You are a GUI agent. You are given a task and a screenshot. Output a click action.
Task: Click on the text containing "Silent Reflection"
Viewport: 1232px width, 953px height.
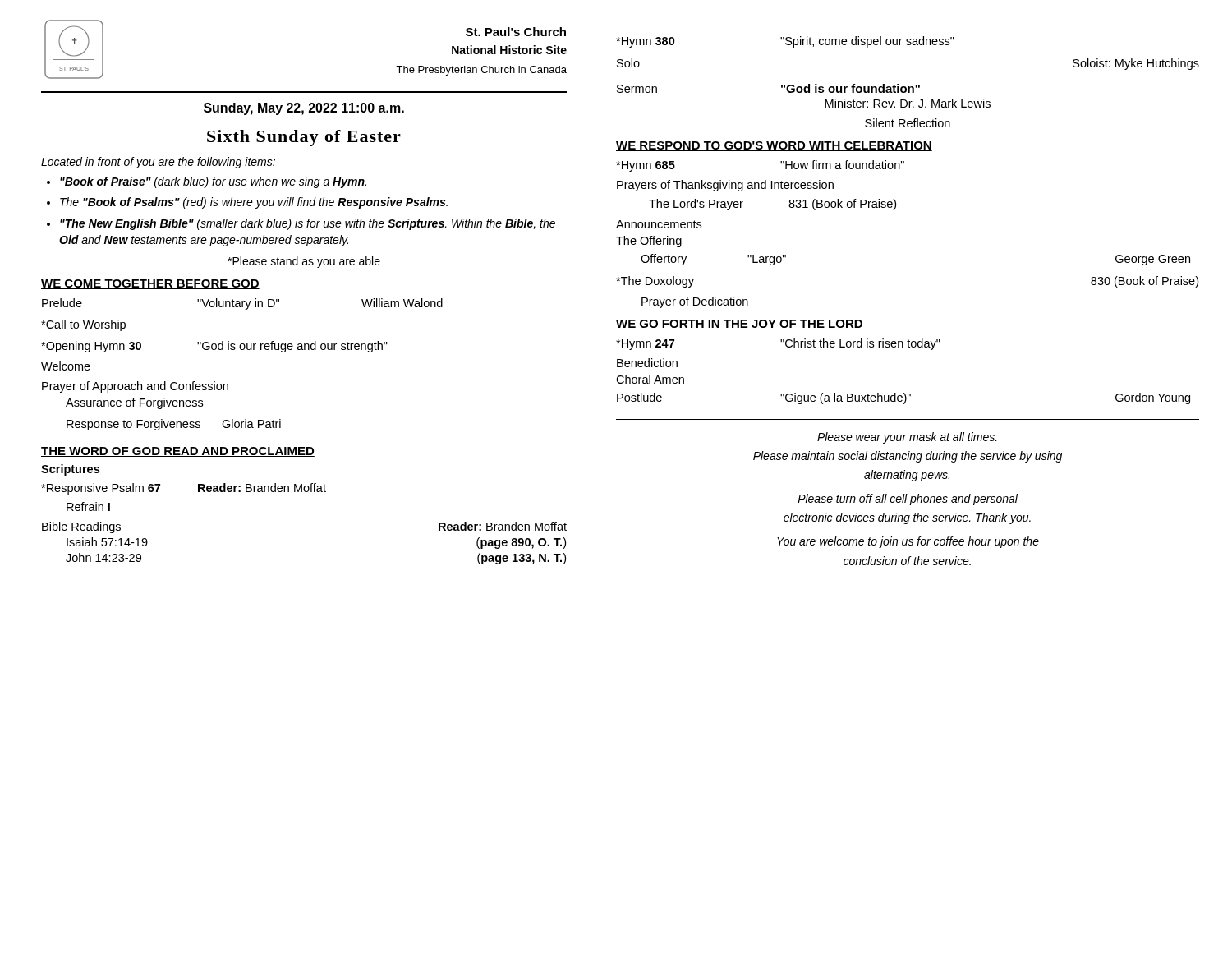tap(908, 123)
